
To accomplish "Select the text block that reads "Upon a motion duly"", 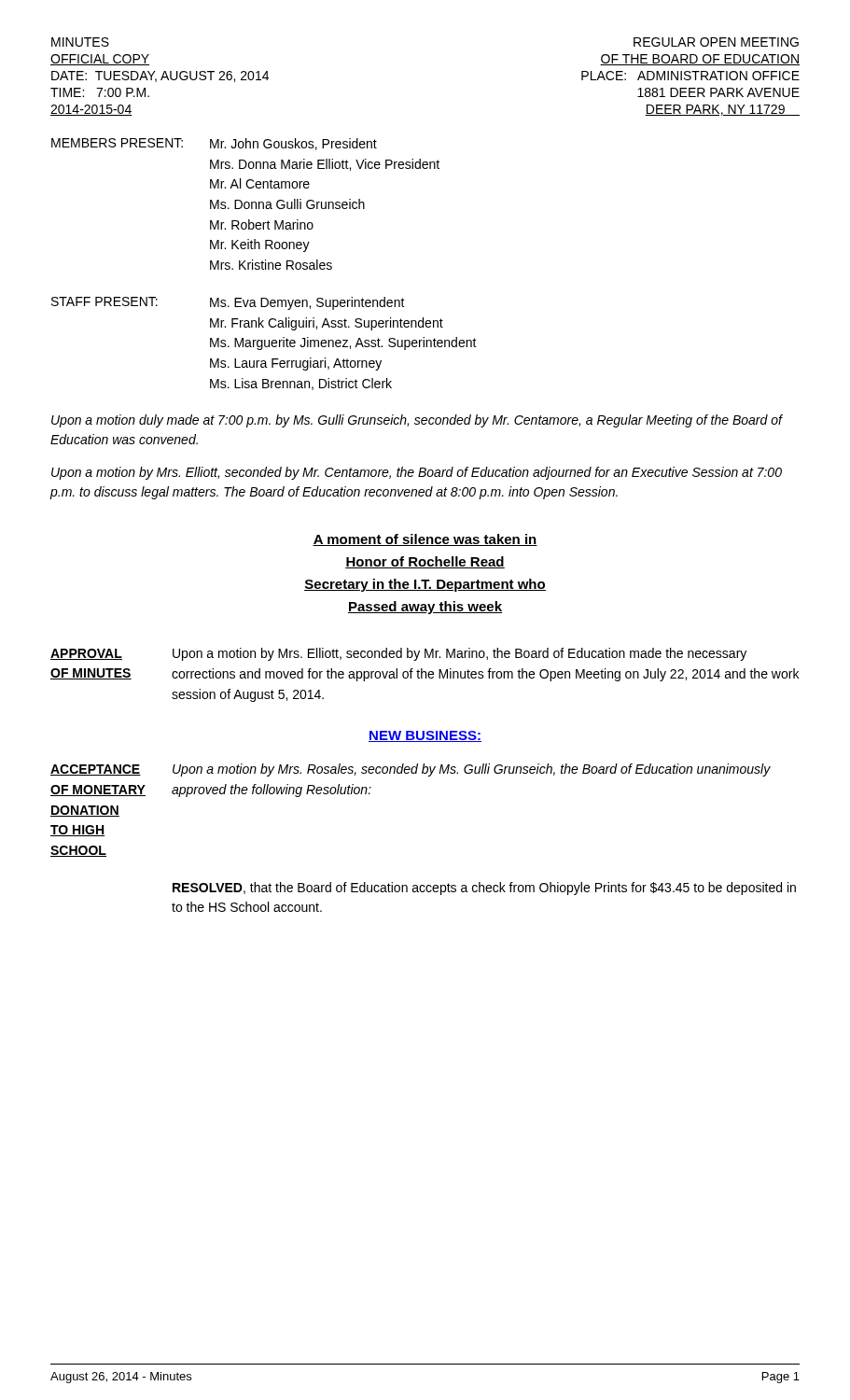I will pos(425,430).
